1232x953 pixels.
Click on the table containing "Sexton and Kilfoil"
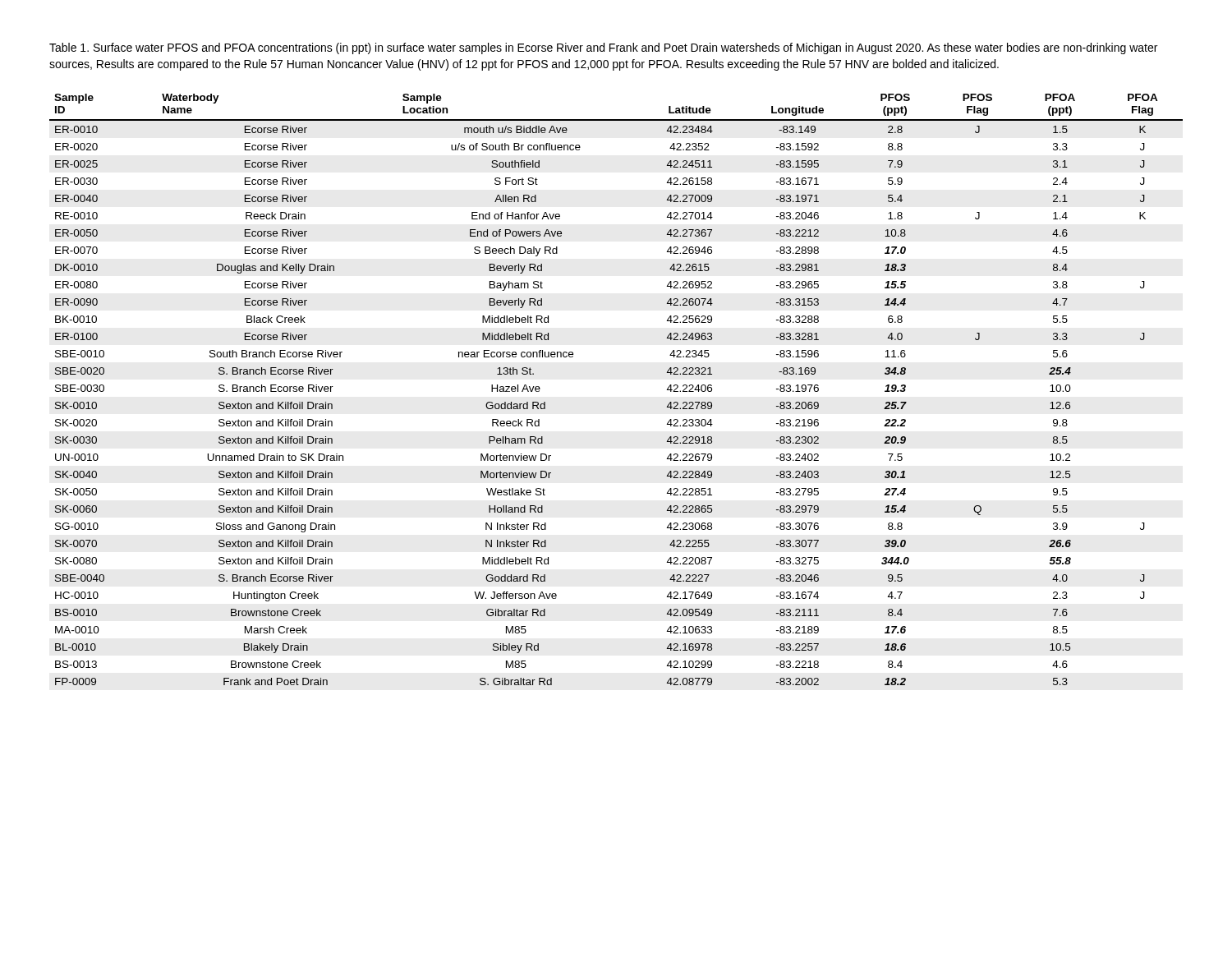616,389
